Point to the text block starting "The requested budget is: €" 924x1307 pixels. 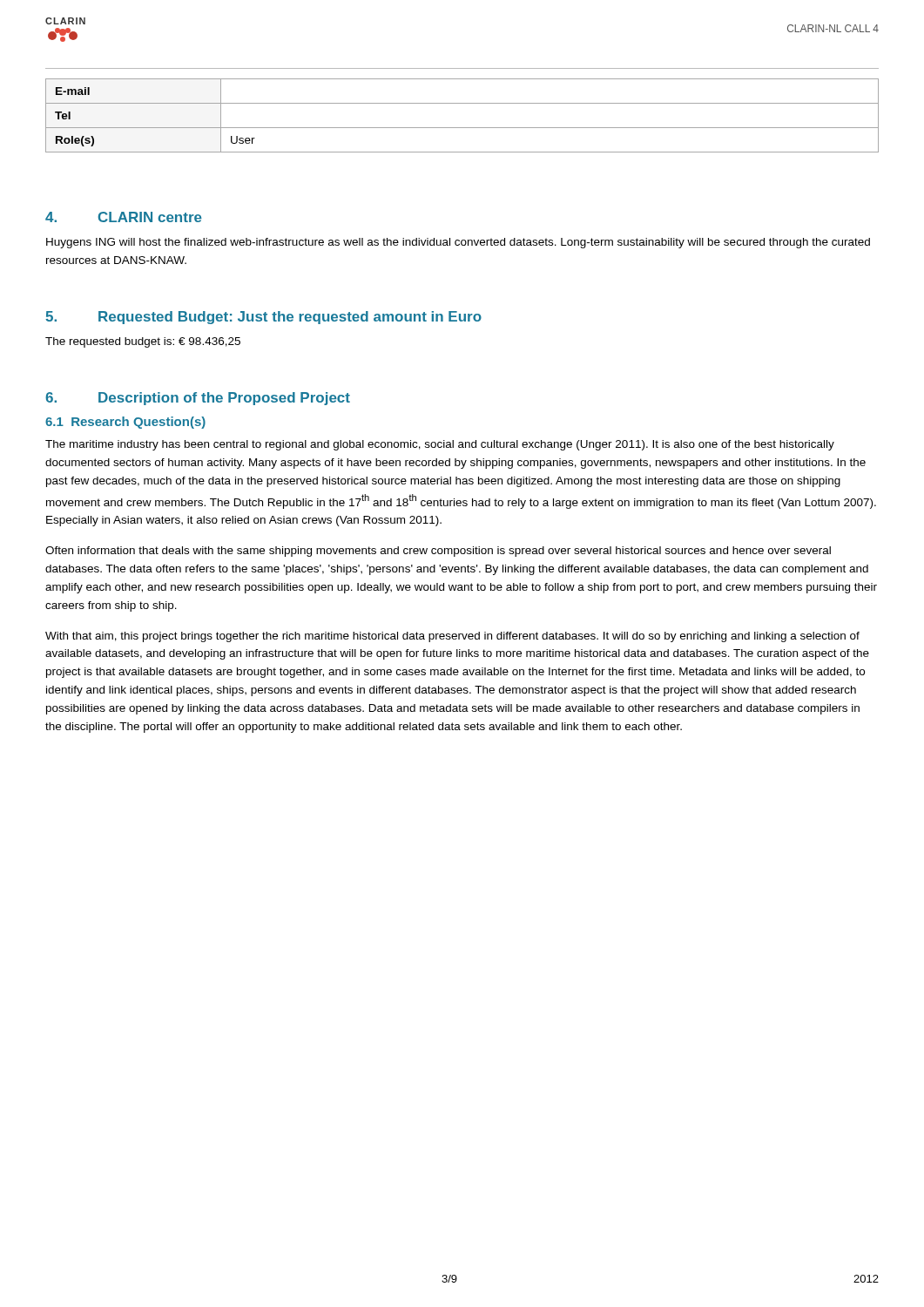pyautogui.click(x=143, y=342)
